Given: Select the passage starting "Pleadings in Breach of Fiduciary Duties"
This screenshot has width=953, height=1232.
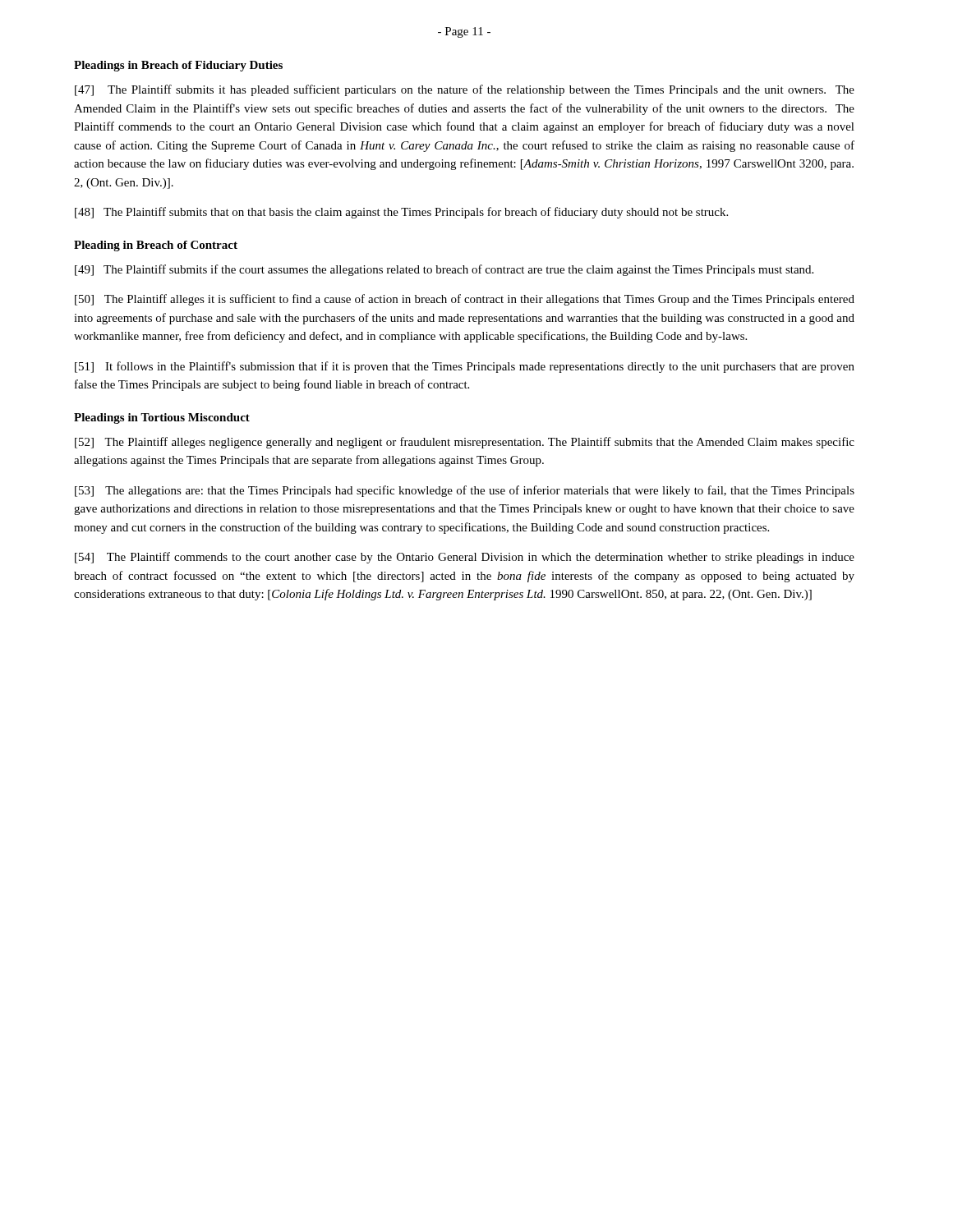Looking at the screenshot, I should coord(178,65).
